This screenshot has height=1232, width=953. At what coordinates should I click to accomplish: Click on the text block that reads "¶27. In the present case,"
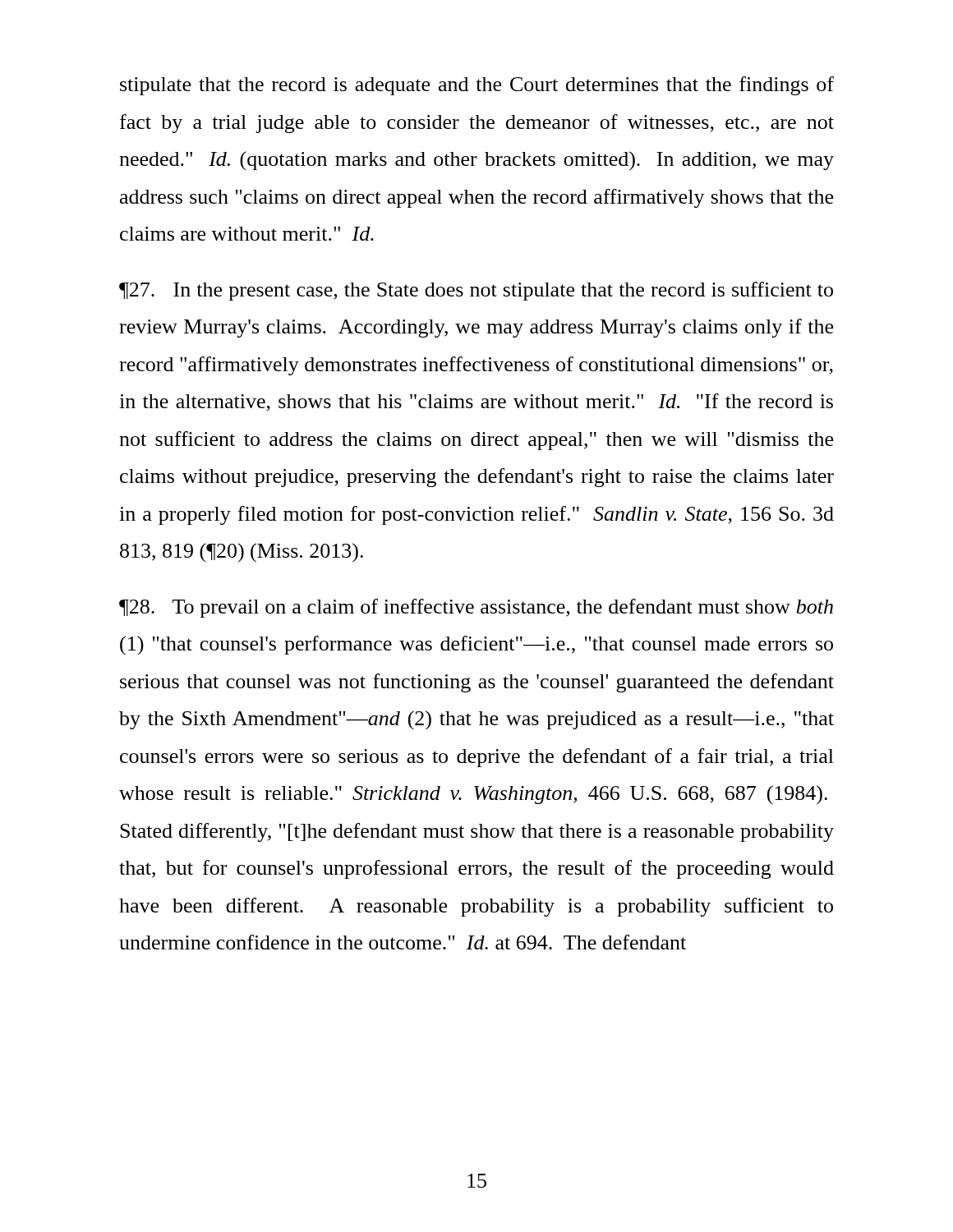pos(476,291)
